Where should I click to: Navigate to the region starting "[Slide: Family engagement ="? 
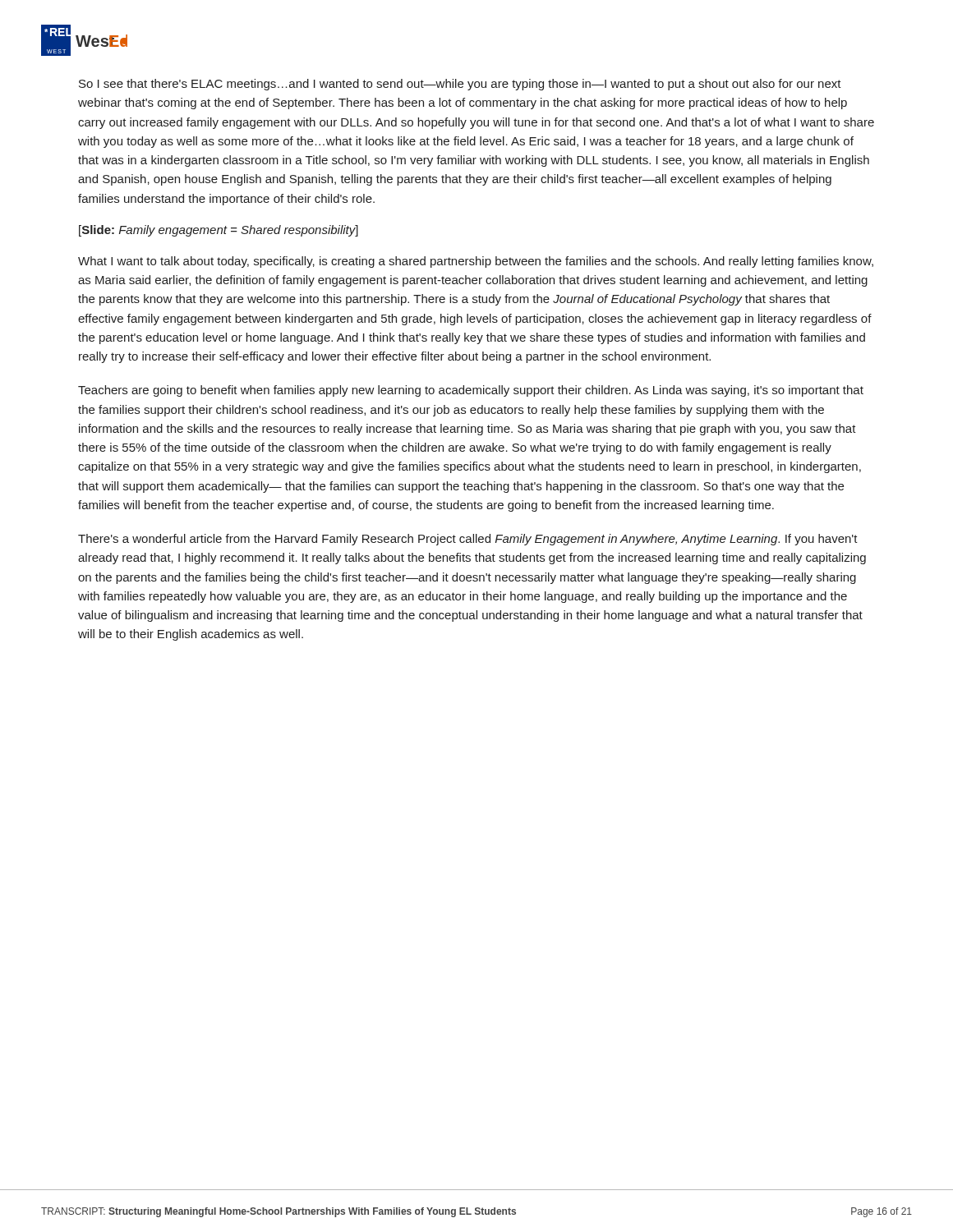tap(218, 229)
